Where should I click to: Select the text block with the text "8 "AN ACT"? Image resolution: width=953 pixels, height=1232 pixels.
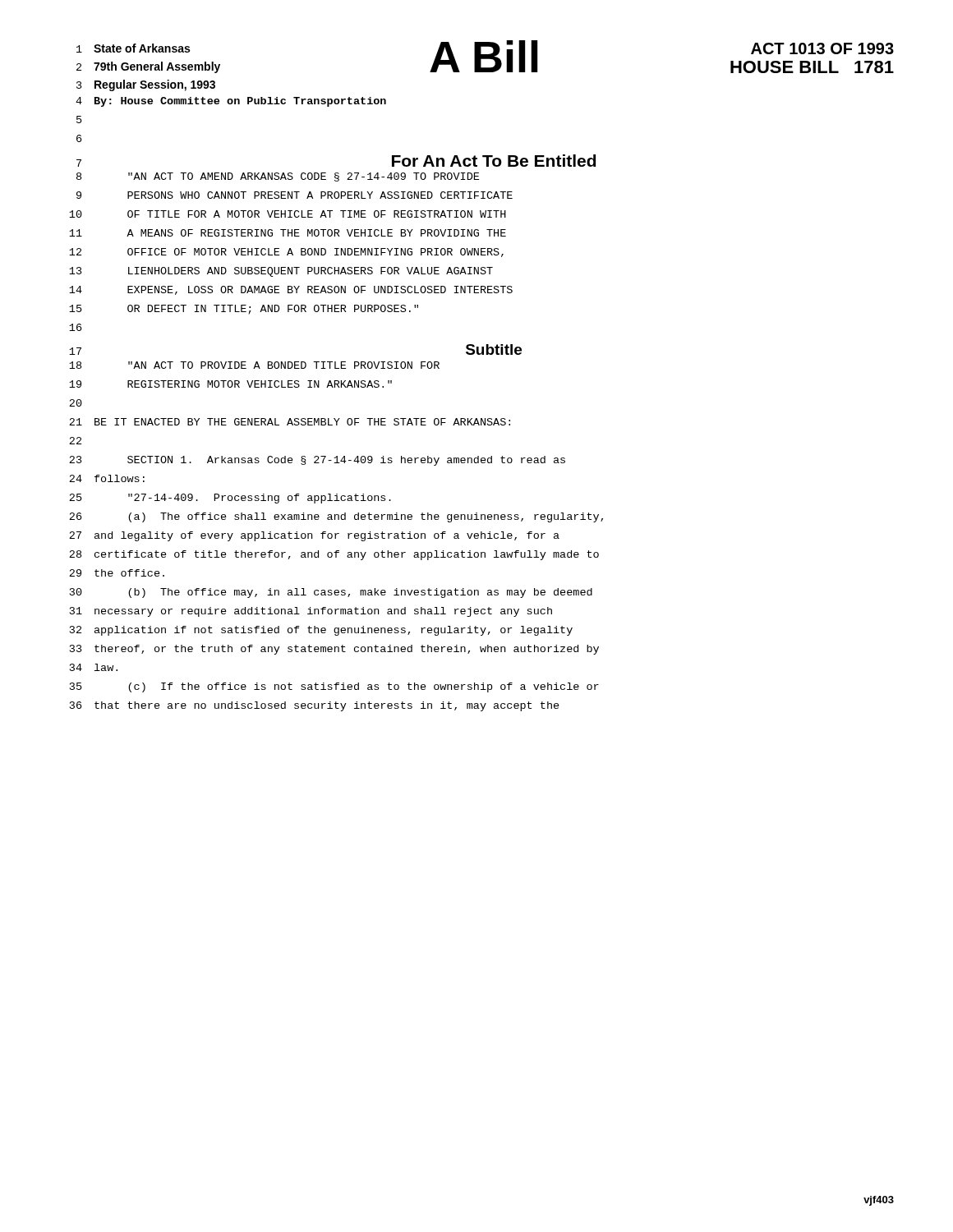269,177
